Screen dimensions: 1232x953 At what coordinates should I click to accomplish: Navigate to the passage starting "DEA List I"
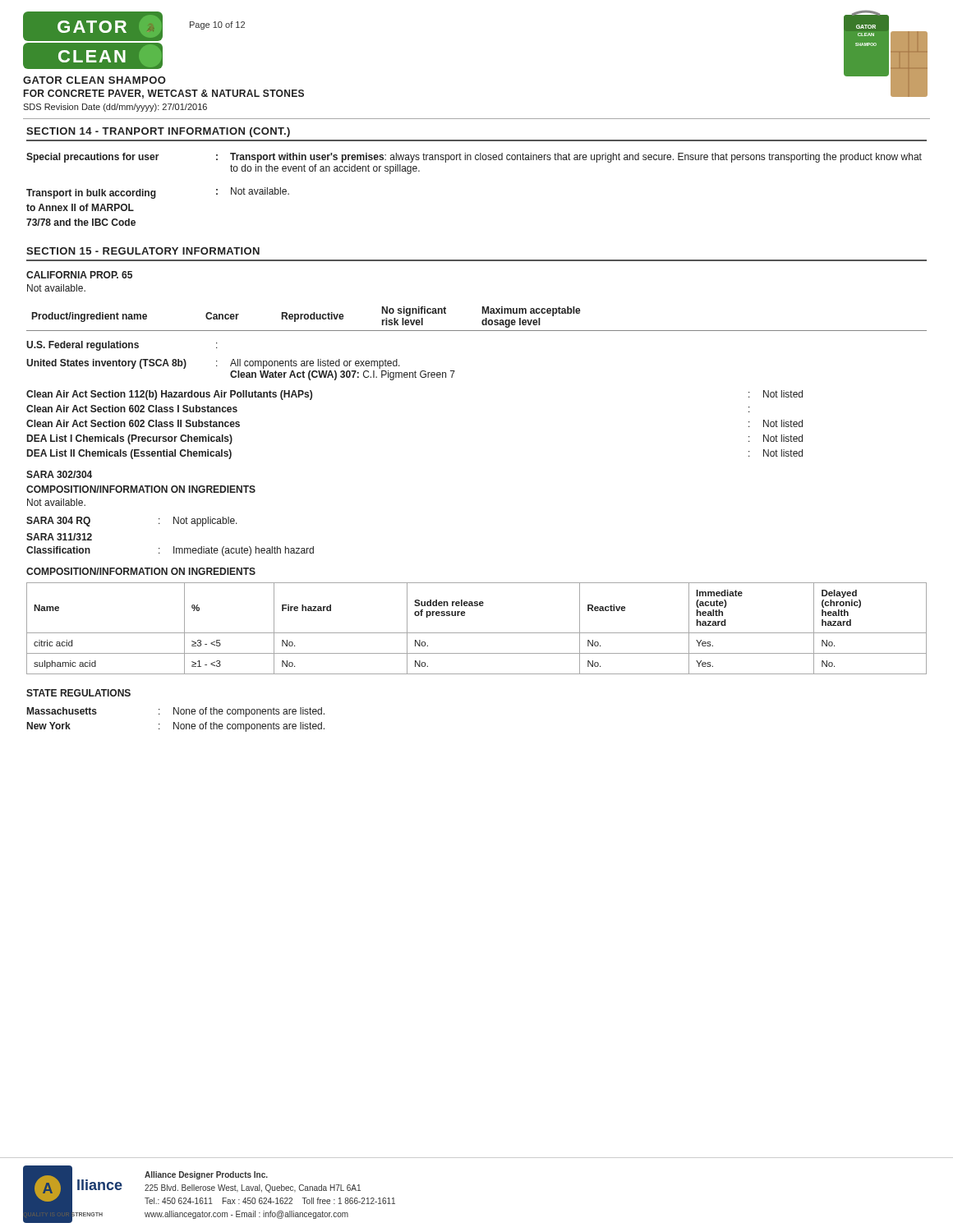point(129,439)
